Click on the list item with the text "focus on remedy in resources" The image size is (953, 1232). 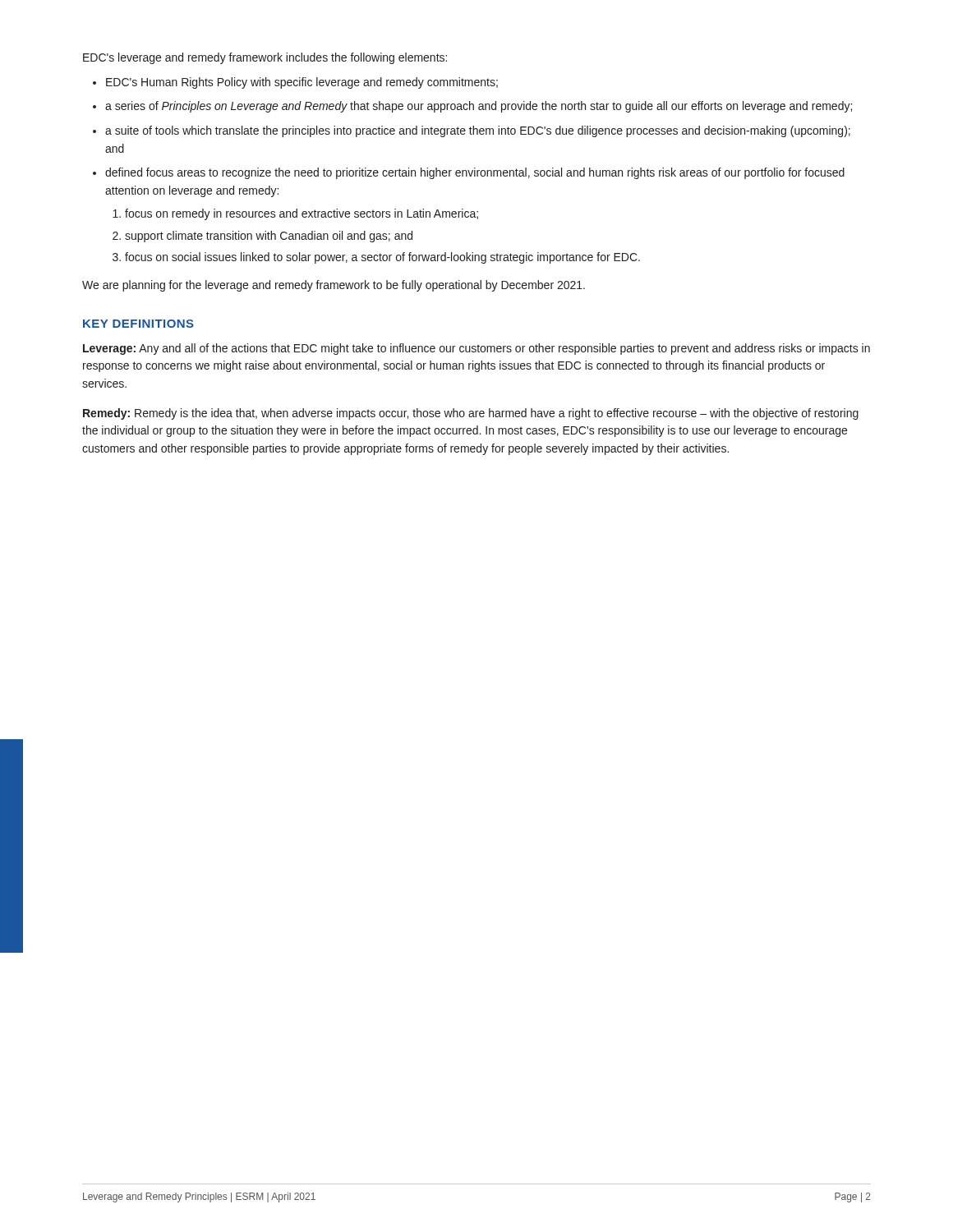302,213
